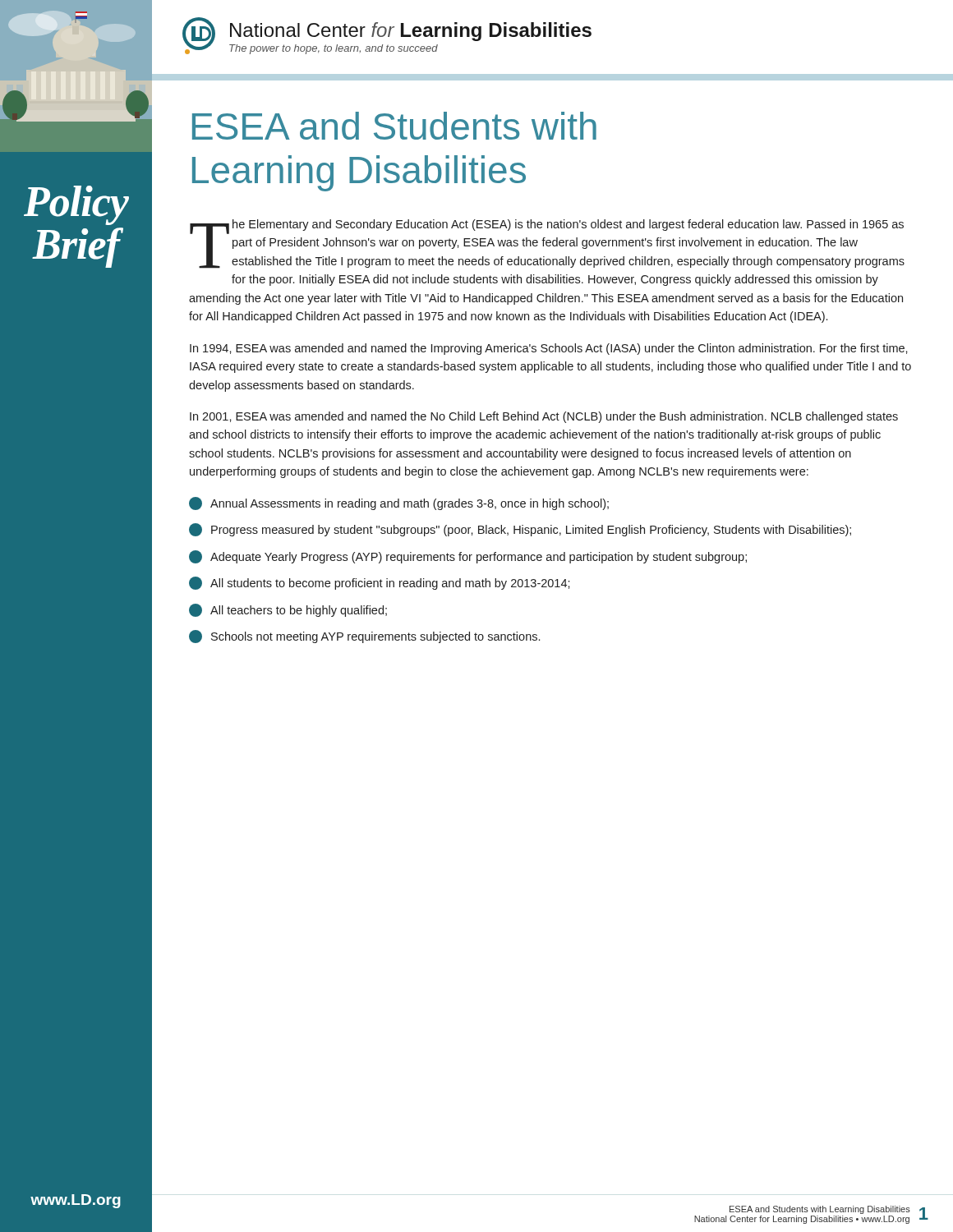
Task: Click on the passage starting "Schools not meeting"
Action: (x=364, y=637)
